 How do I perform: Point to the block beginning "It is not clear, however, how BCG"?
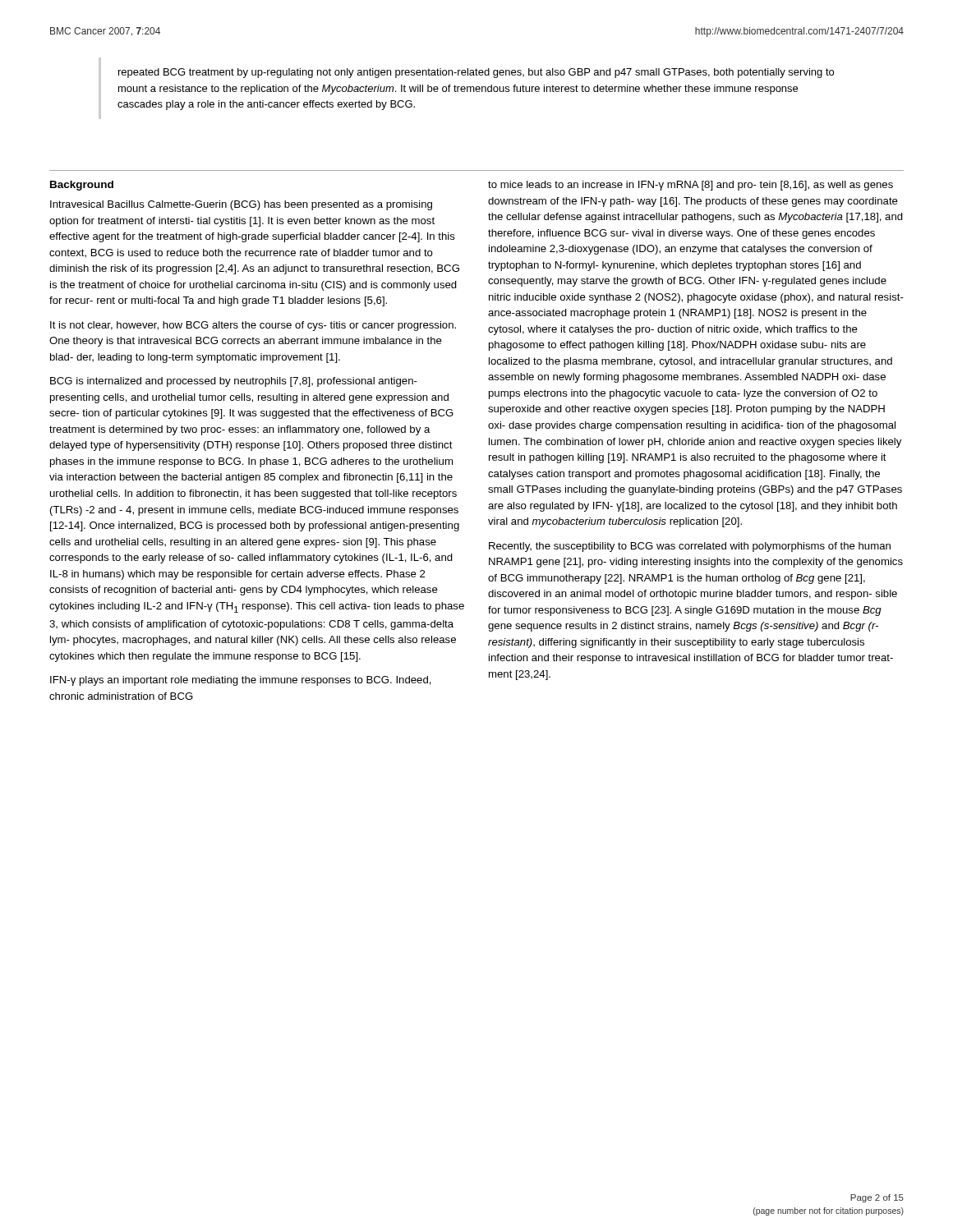pos(253,341)
